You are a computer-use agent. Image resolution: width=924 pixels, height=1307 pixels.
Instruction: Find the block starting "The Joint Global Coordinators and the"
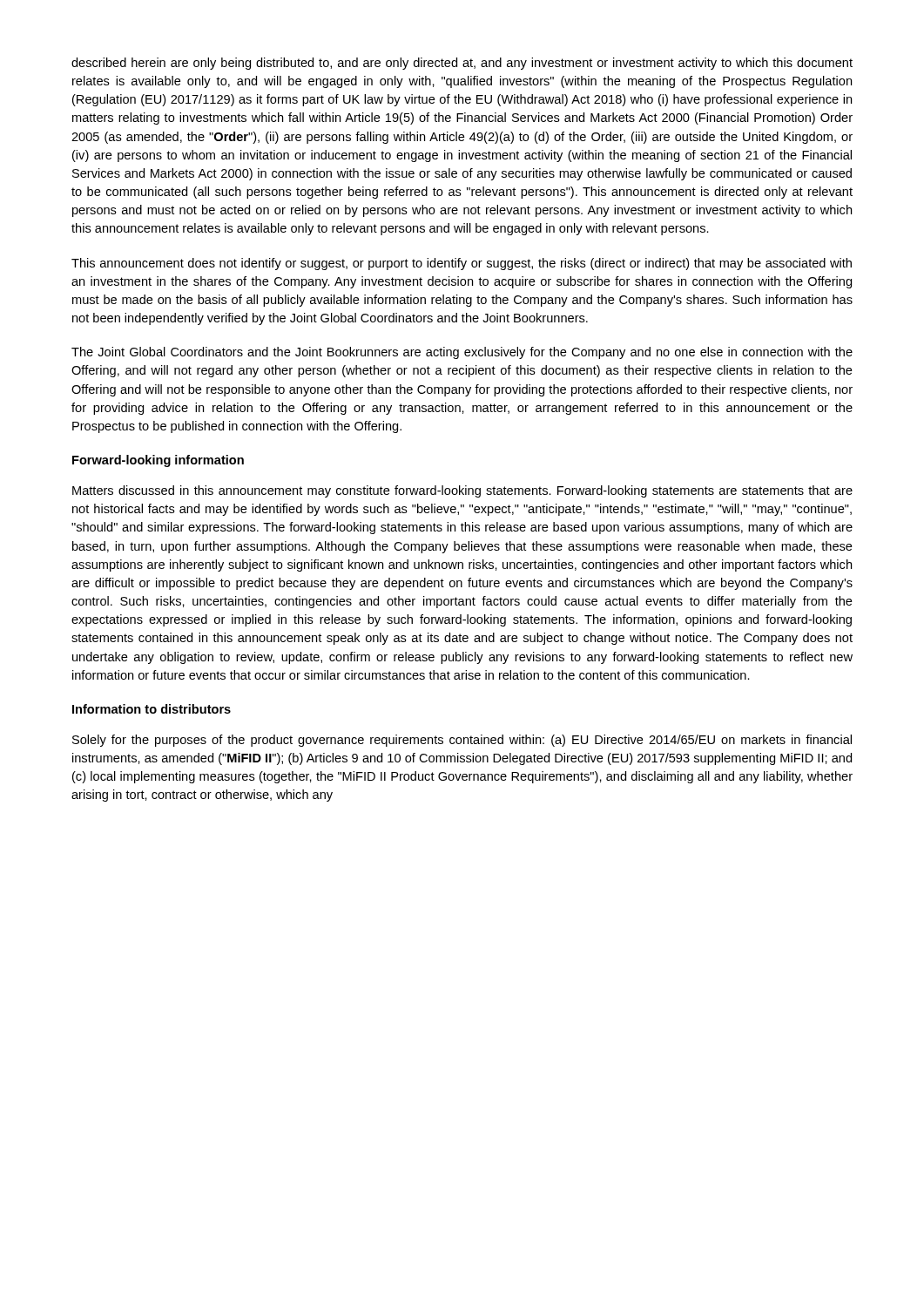pos(462,390)
